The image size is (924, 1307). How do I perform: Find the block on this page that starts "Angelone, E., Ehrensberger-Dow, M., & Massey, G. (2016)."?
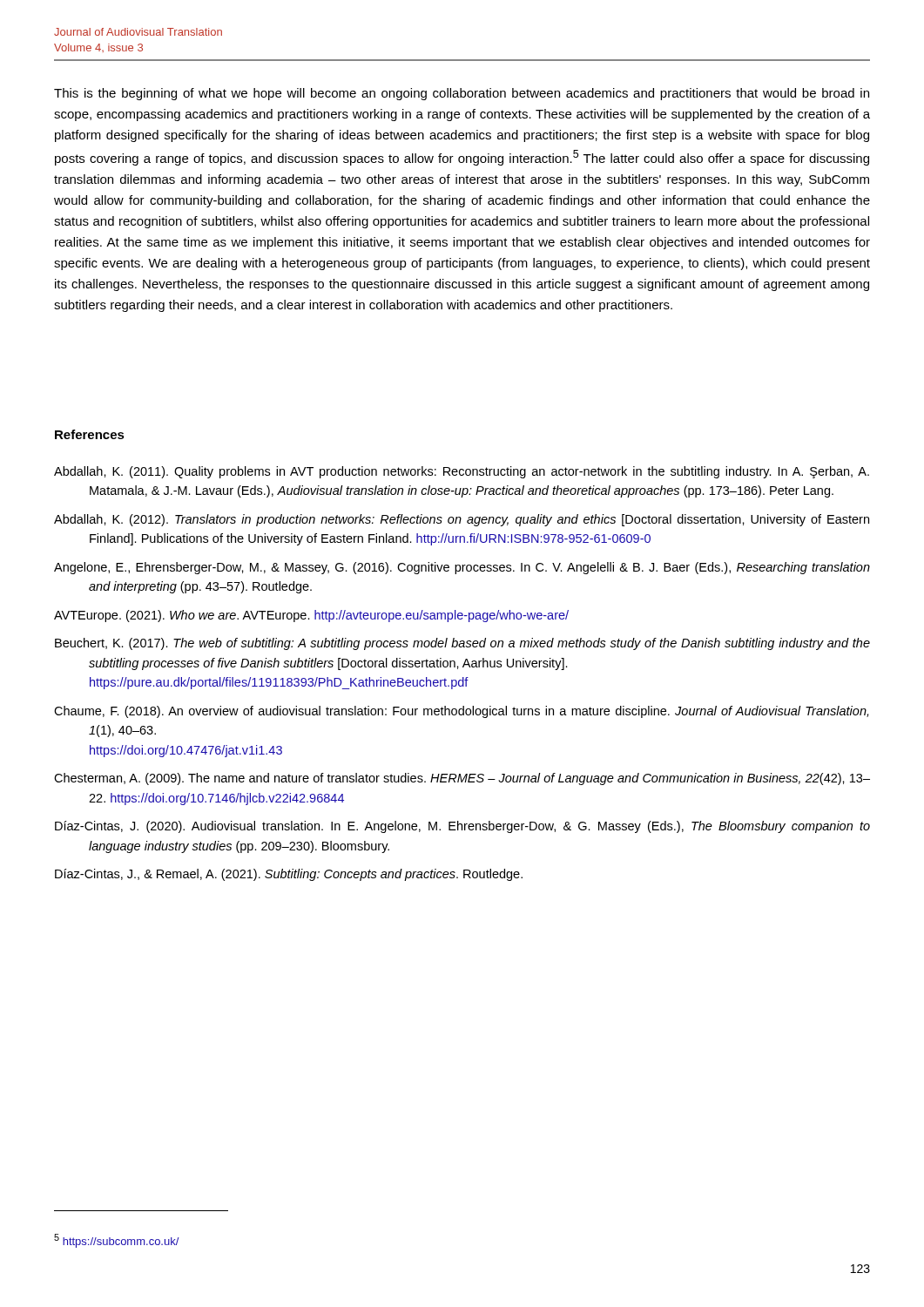click(x=462, y=577)
